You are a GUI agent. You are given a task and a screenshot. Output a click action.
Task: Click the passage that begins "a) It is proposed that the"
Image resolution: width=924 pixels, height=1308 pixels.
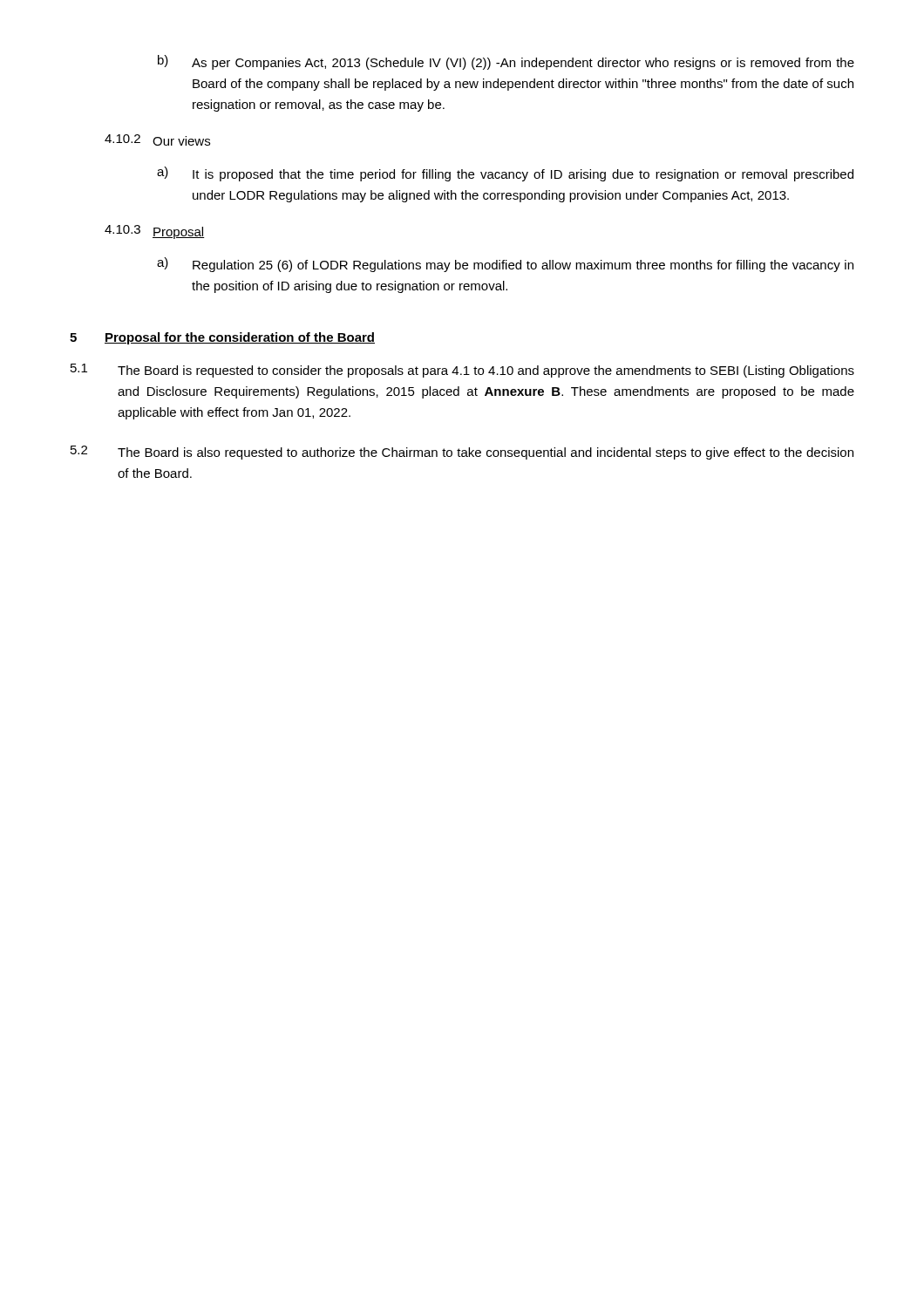pos(506,185)
